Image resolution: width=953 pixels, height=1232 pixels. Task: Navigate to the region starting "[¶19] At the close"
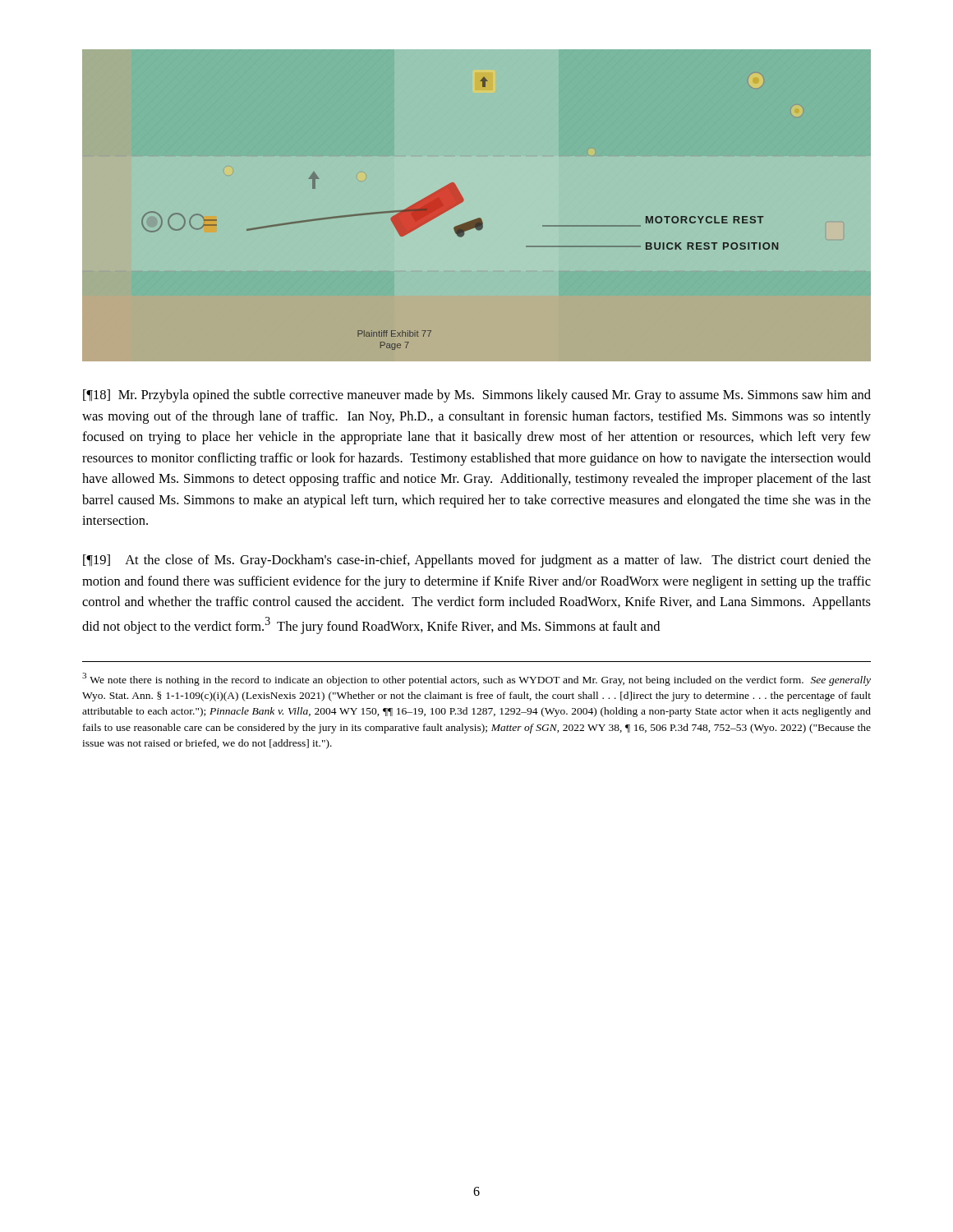pyautogui.click(x=476, y=593)
